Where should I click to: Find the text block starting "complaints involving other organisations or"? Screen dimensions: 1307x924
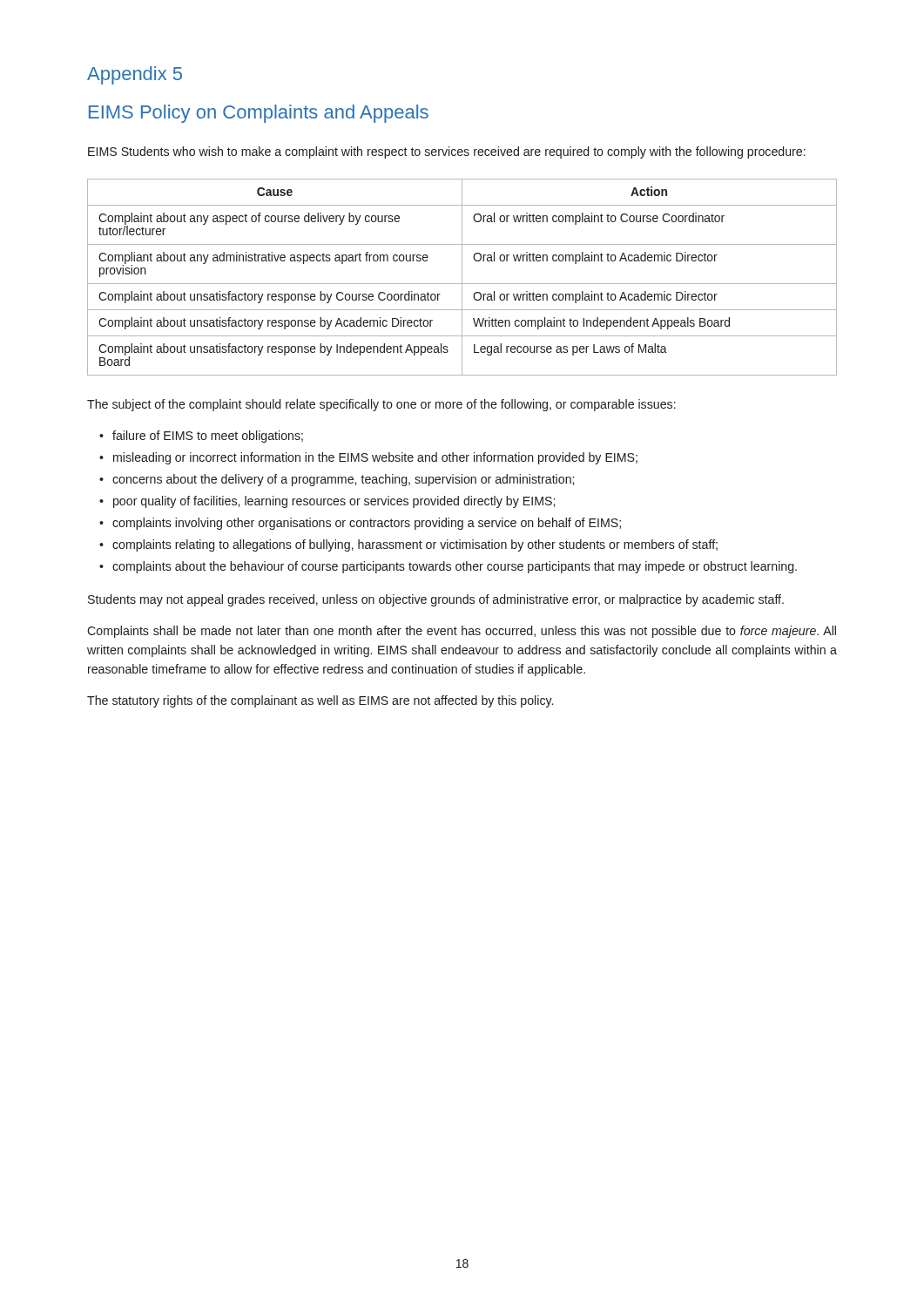click(367, 523)
